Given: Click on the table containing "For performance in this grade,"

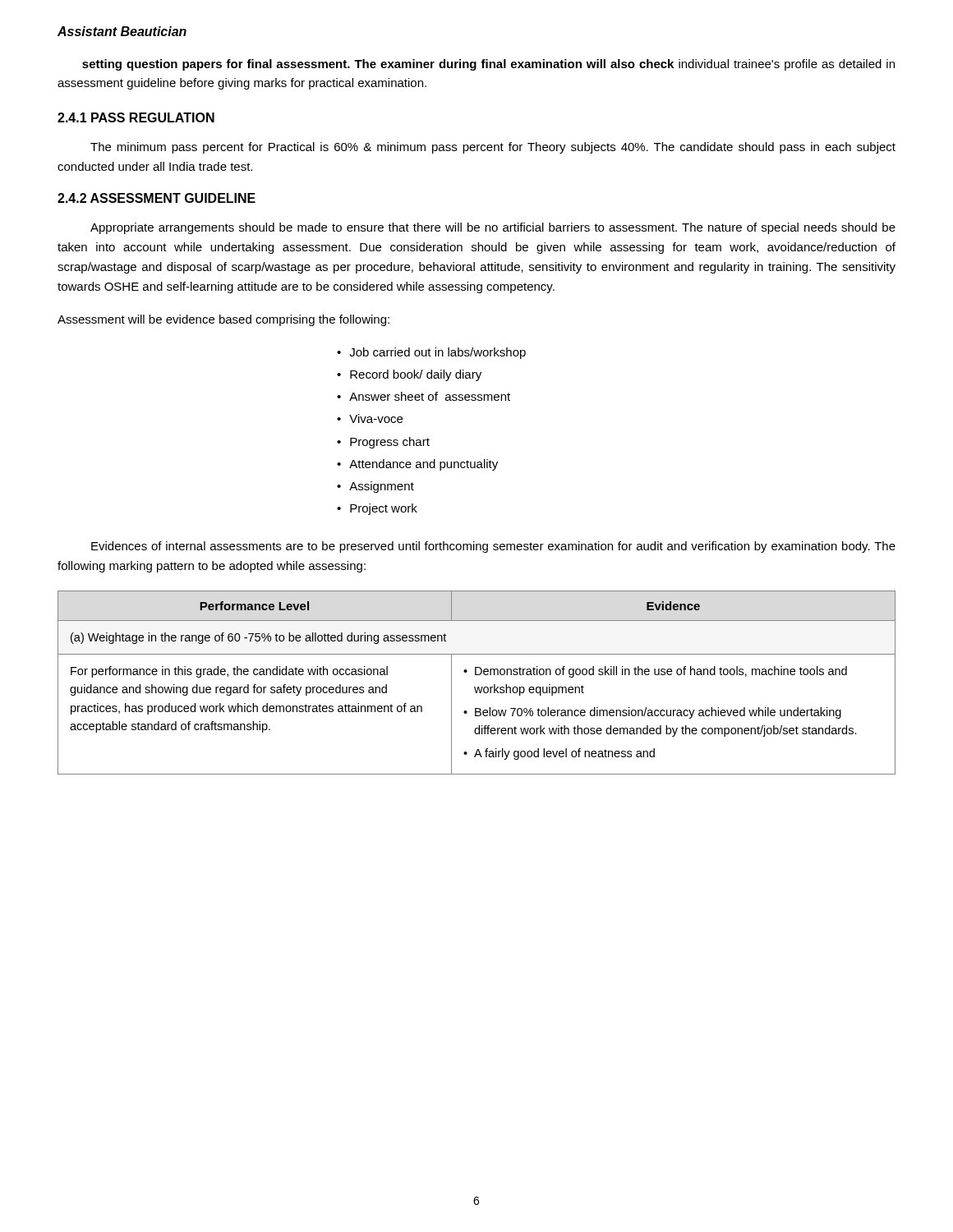Looking at the screenshot, I should [476, 682].
